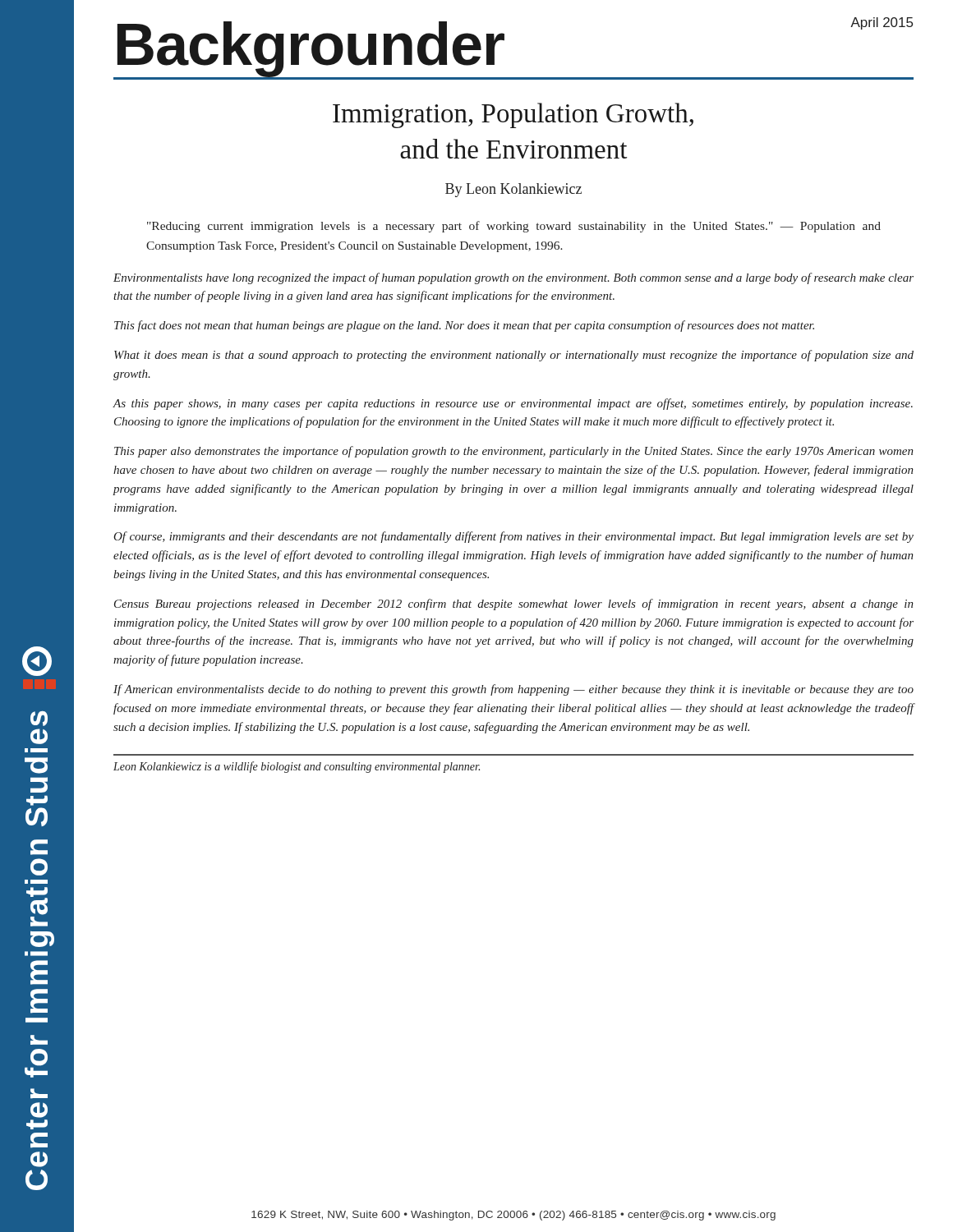
Task: Find the block on this page that starts "As this paper shows, in many cases"
Action: click(513, 413)
